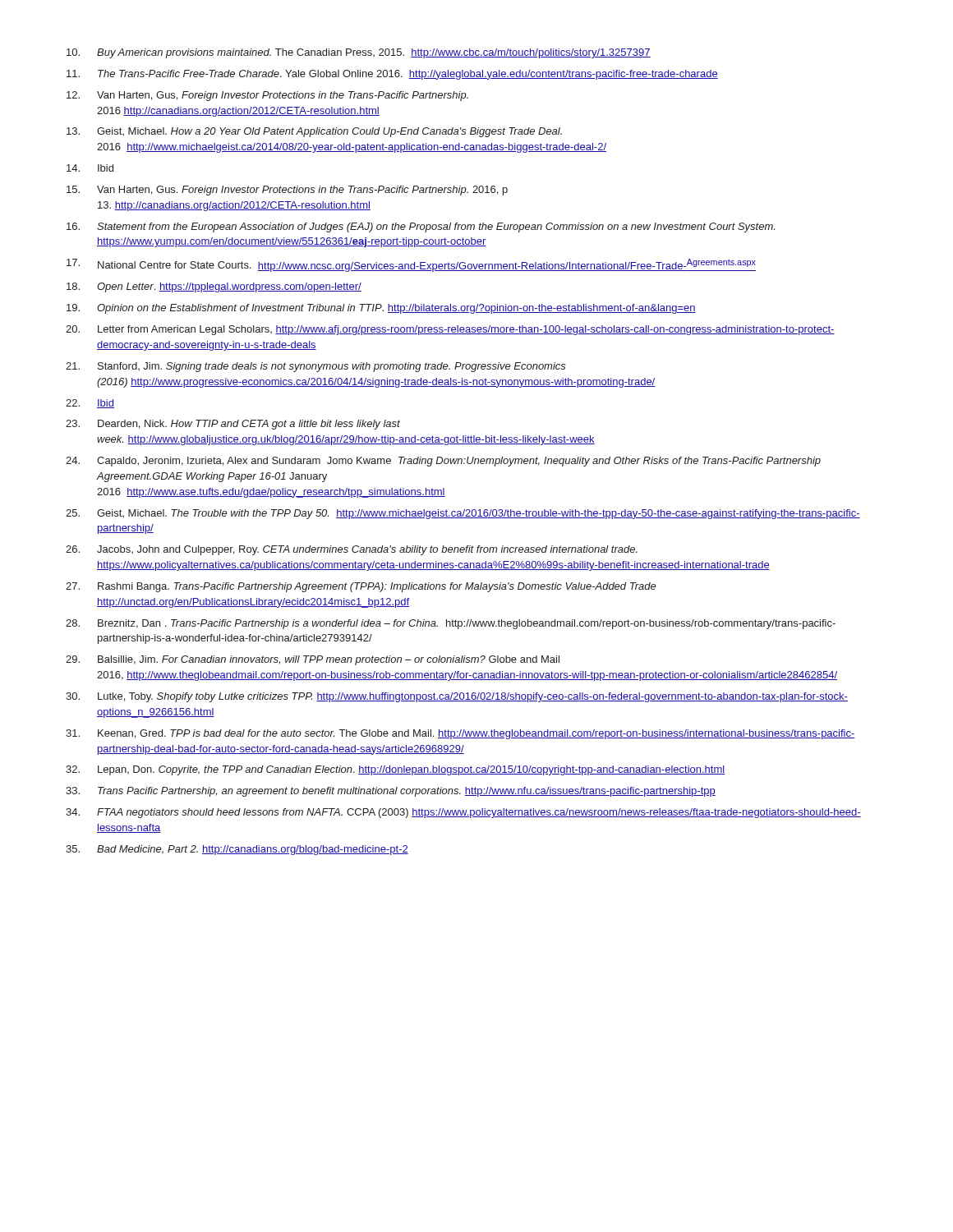Locate the block starting "25. Geist, Michael. The"
The width and height of the screenshot is (953, 1232).
click(476, 521)
